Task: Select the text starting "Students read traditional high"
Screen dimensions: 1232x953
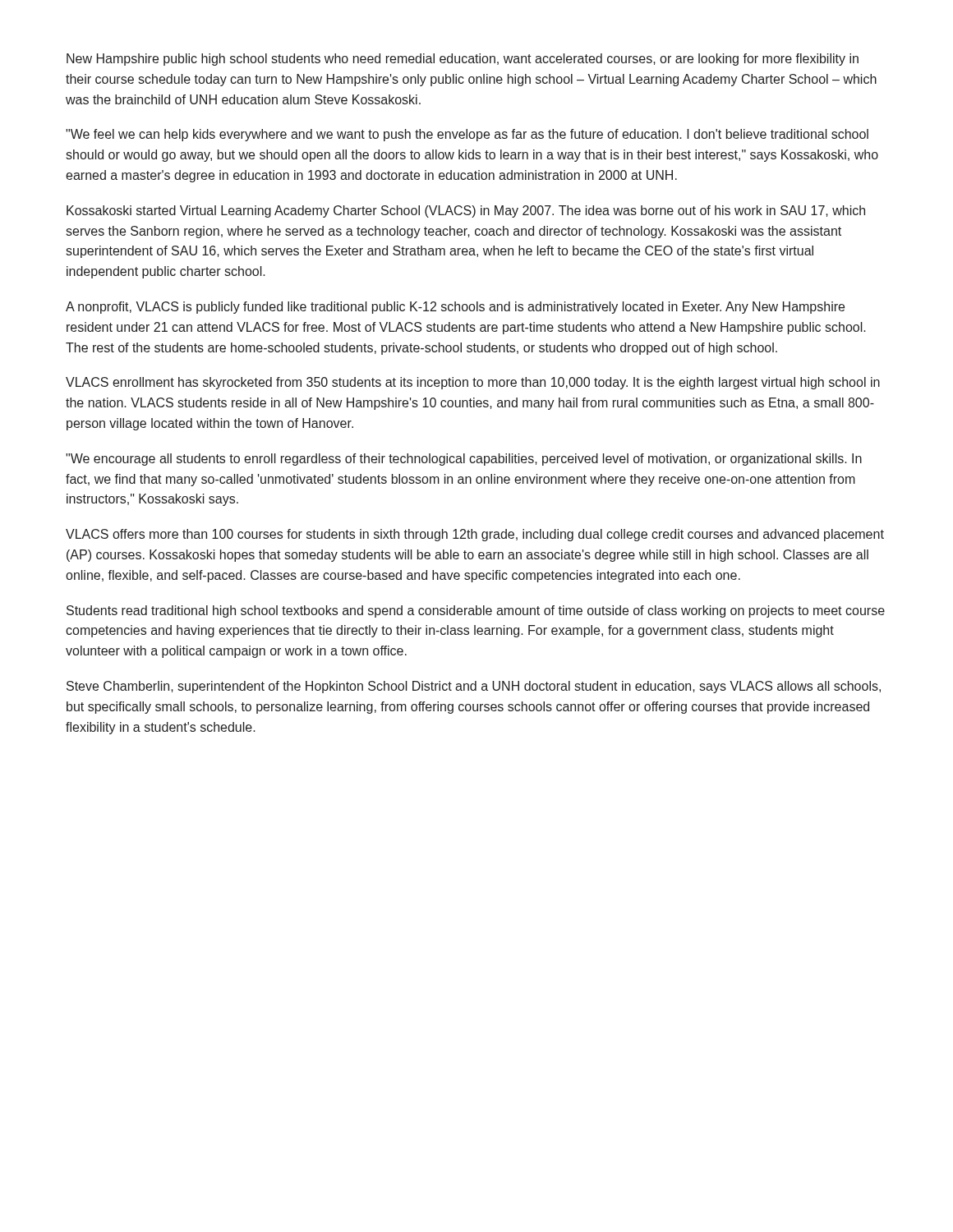Action: (x=475, y=631)
